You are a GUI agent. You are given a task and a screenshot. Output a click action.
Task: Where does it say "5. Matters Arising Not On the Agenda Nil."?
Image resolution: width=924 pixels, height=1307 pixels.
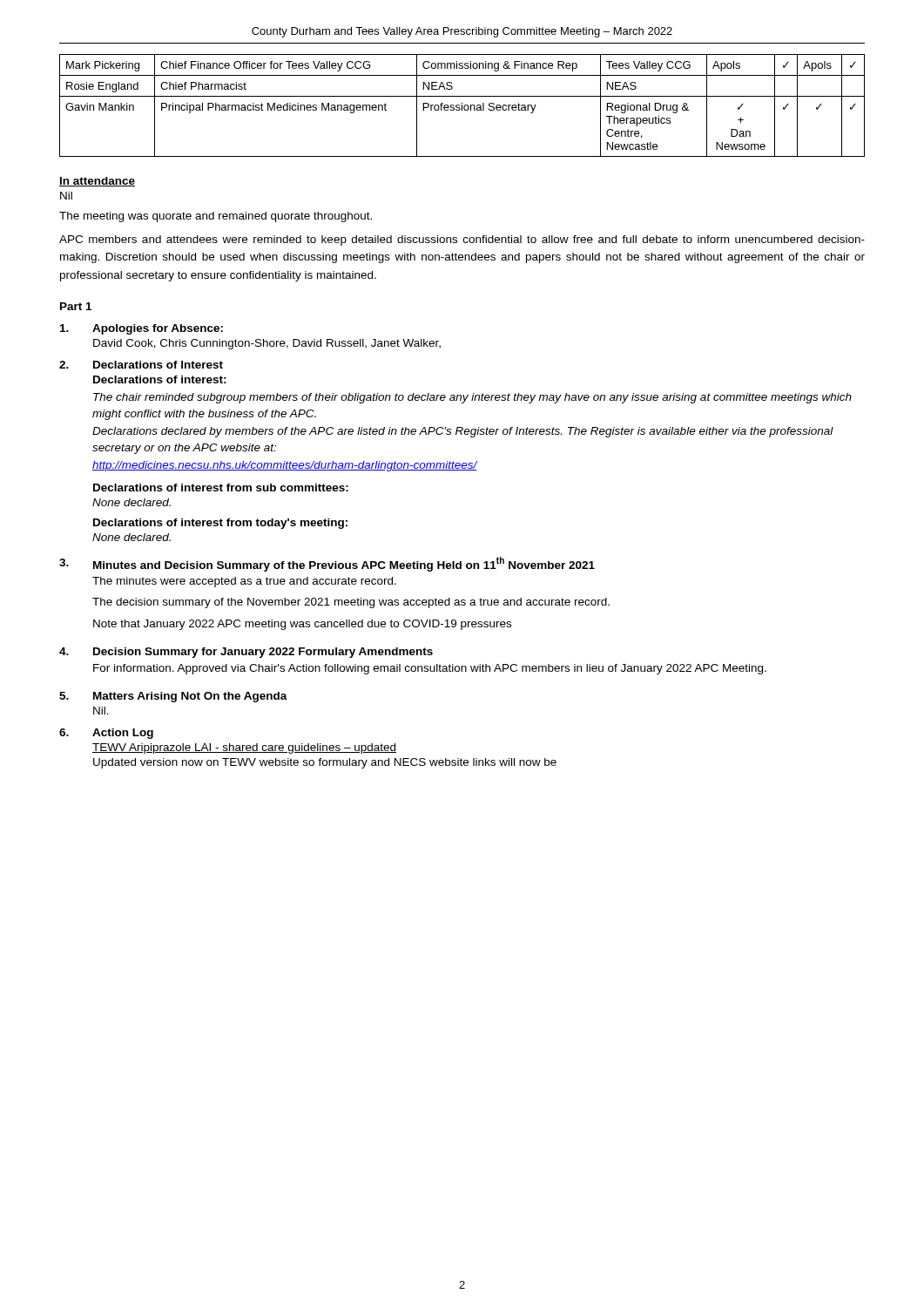173,697
